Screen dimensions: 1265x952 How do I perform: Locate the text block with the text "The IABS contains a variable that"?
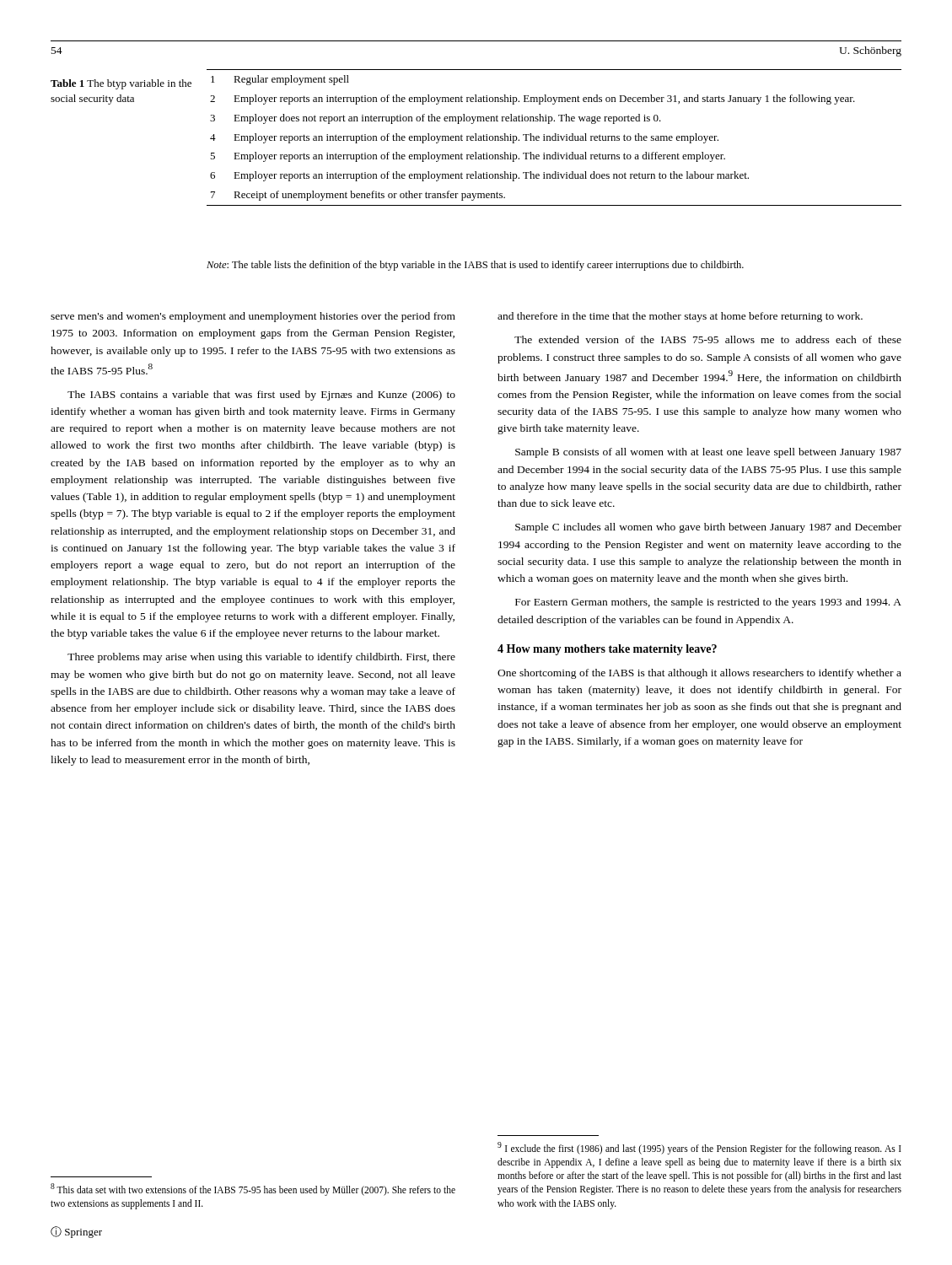click(253, 513)
